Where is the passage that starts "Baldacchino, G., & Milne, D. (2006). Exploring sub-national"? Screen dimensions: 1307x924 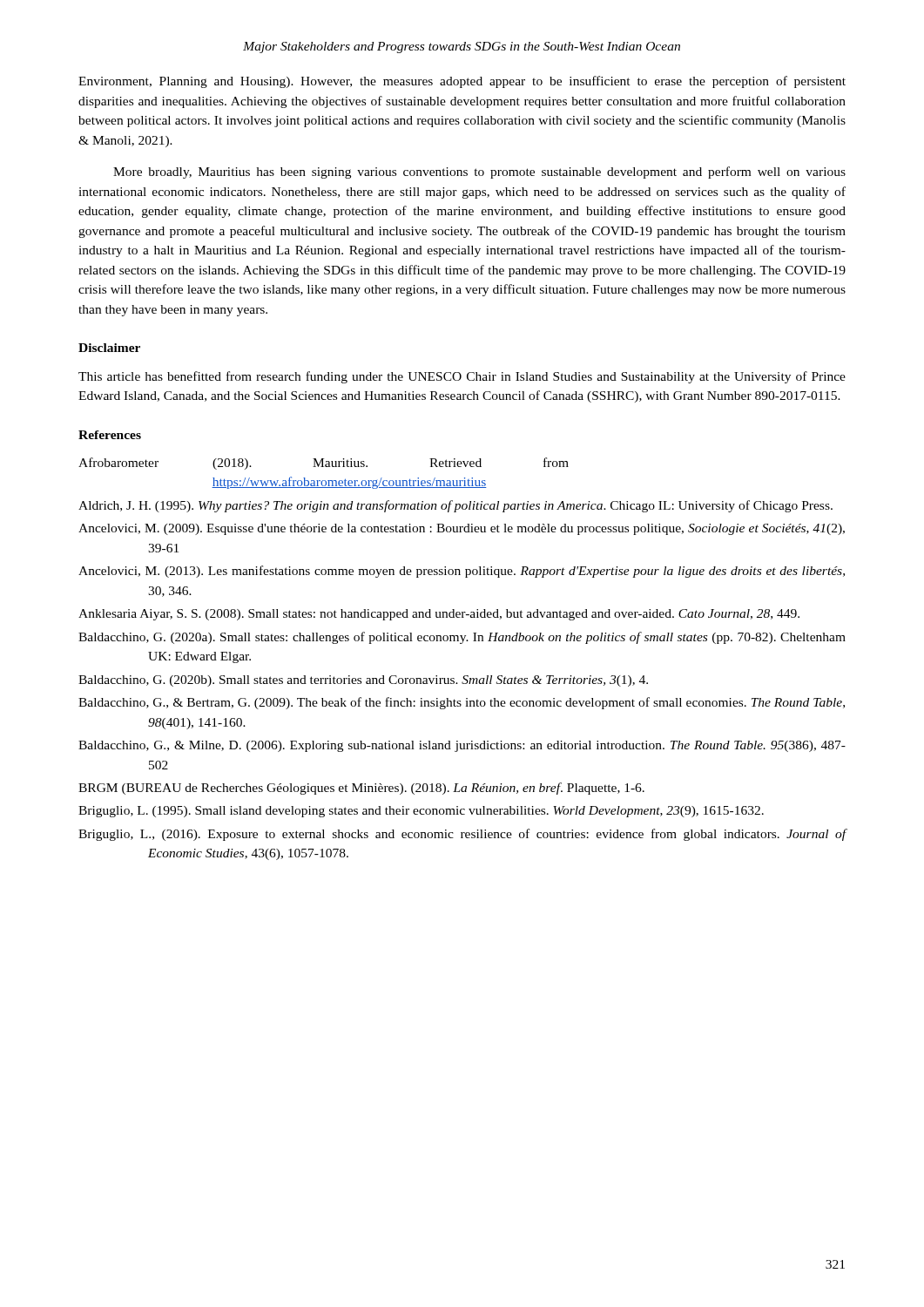[x=462, y=754]
